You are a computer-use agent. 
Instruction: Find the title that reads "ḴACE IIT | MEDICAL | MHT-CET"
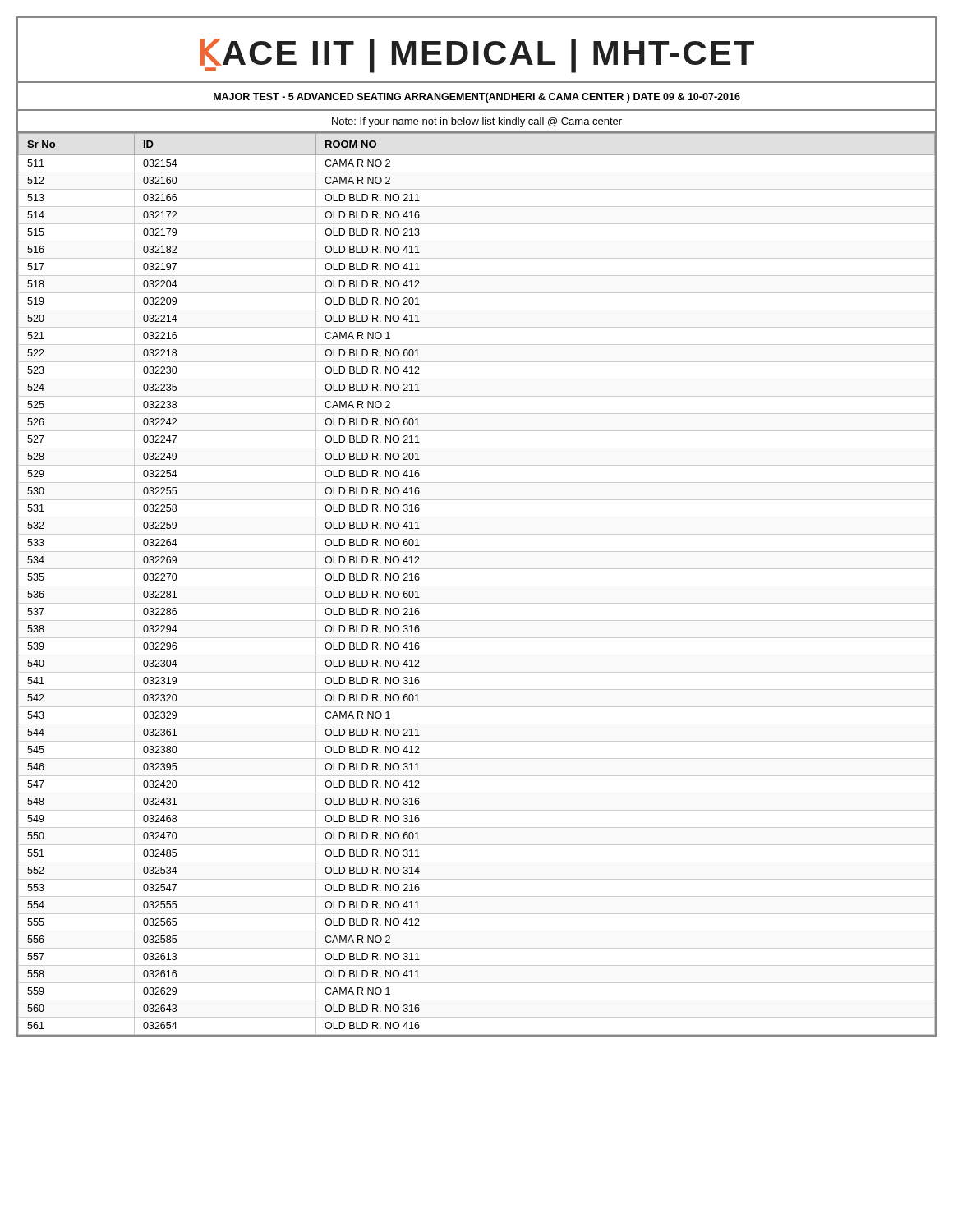(476, 53)
